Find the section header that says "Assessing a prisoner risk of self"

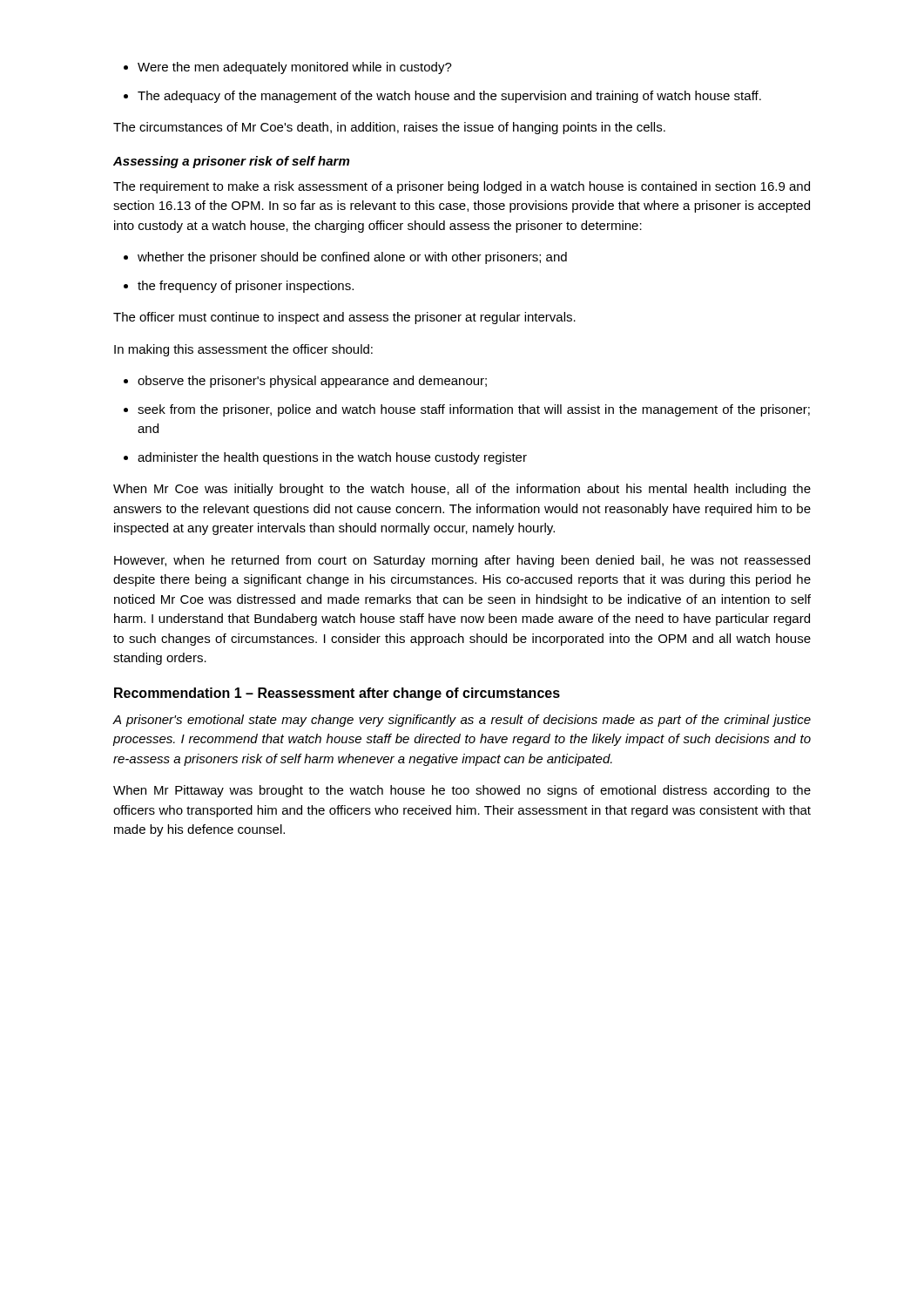[231, 162]
